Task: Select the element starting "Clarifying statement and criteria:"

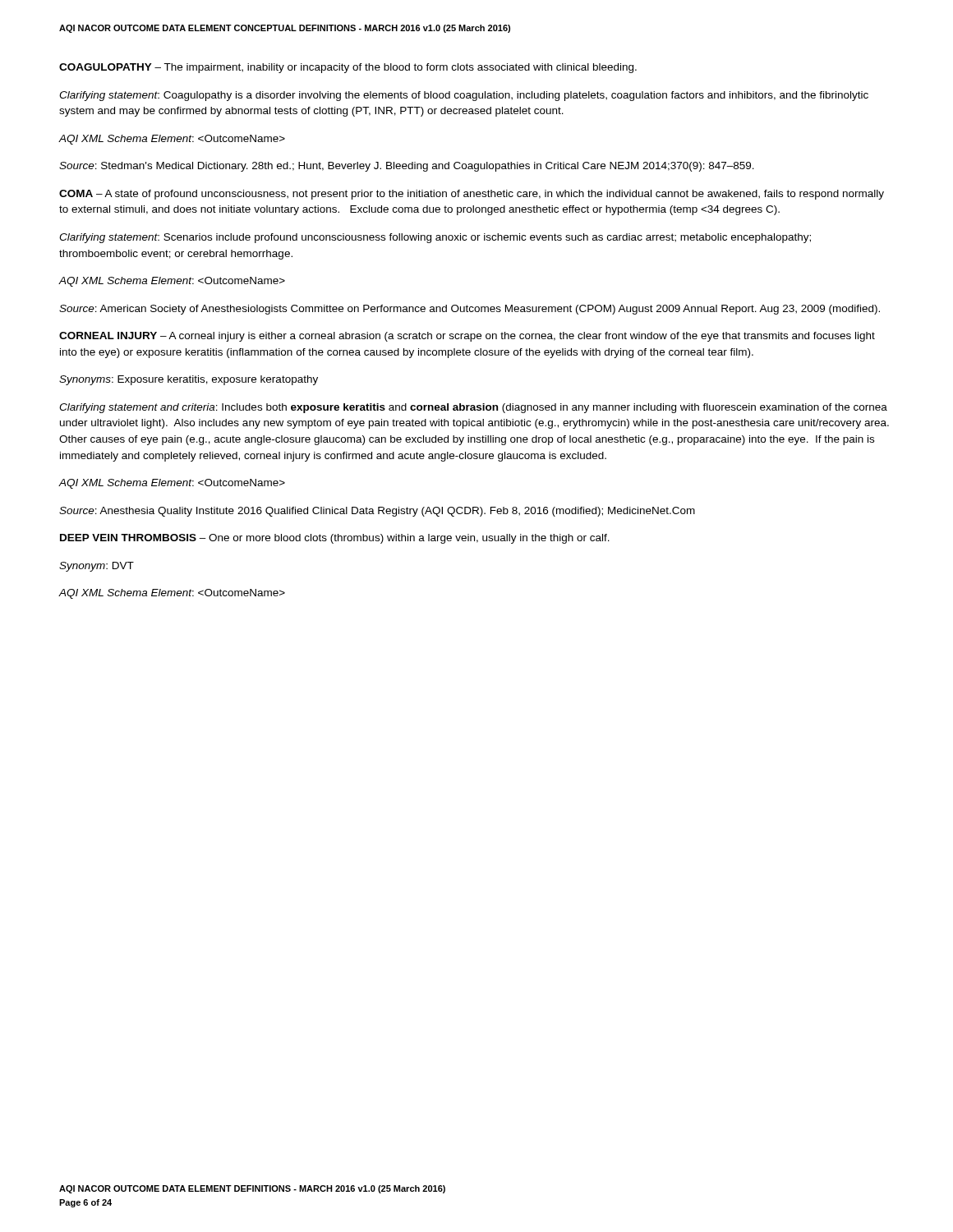Action: coord(476,431)
